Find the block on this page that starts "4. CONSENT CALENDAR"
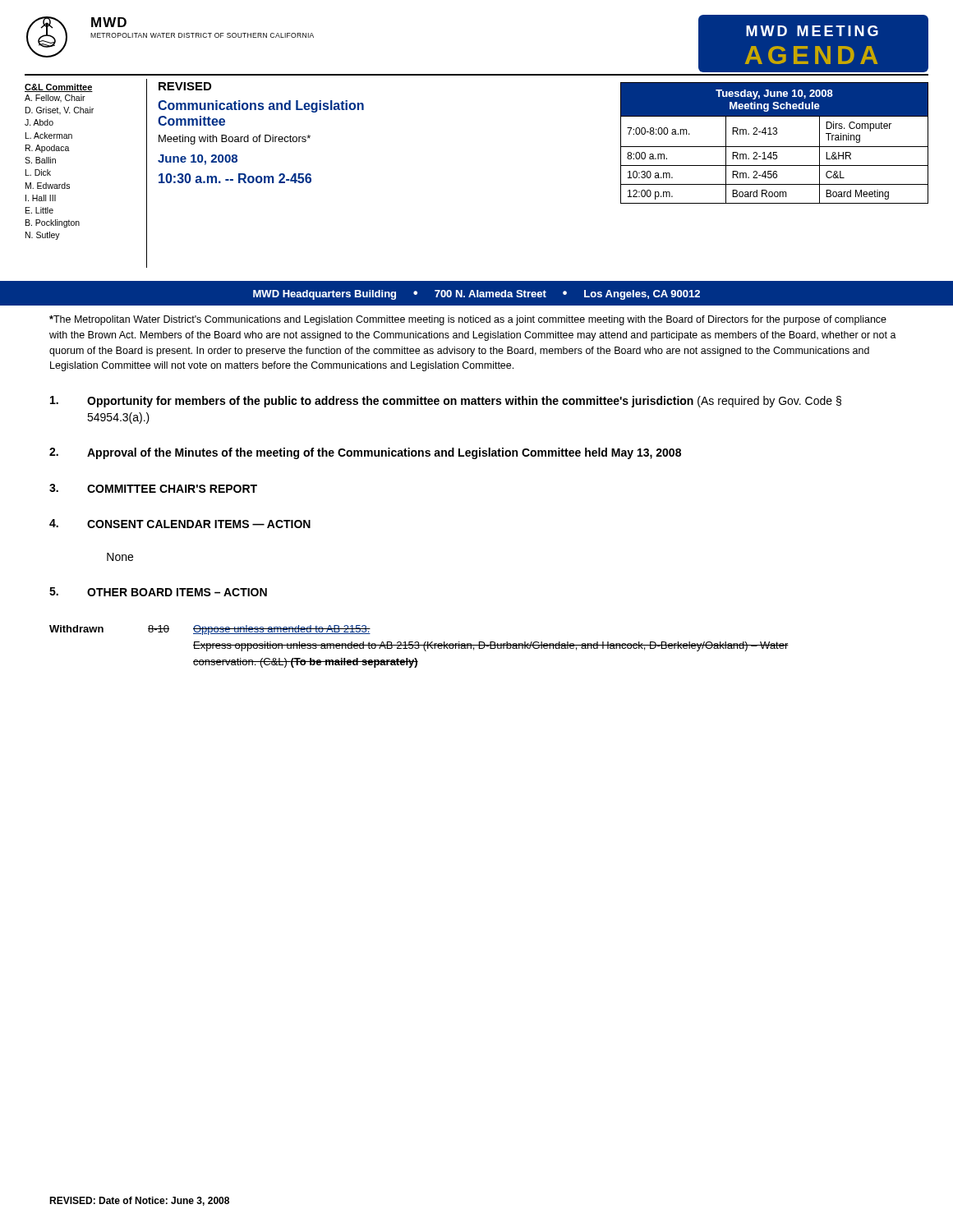This screenshot has height=1232, width=953. (180, 524)
